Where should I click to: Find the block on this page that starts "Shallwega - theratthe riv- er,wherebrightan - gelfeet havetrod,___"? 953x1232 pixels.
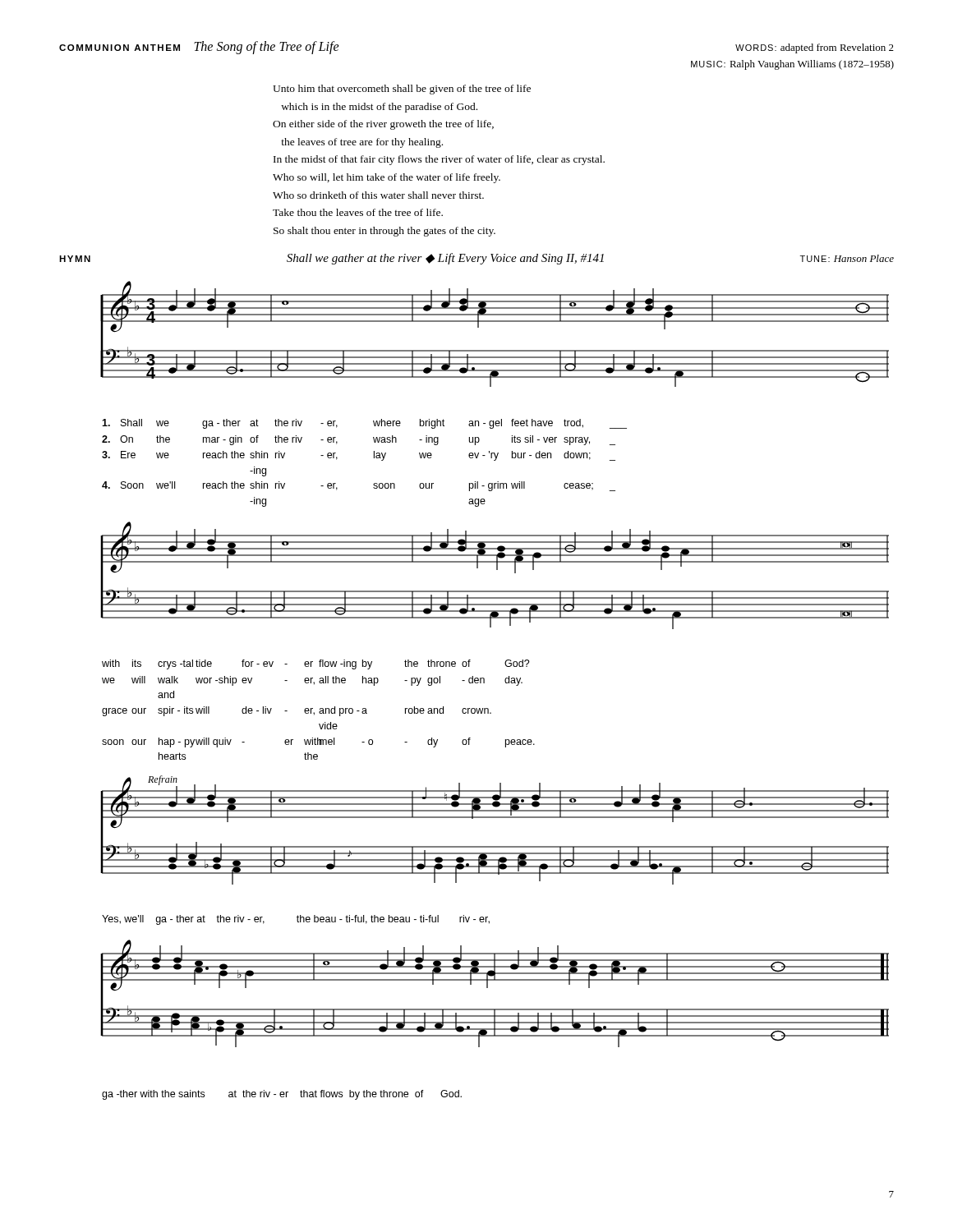tap(498, 462)
